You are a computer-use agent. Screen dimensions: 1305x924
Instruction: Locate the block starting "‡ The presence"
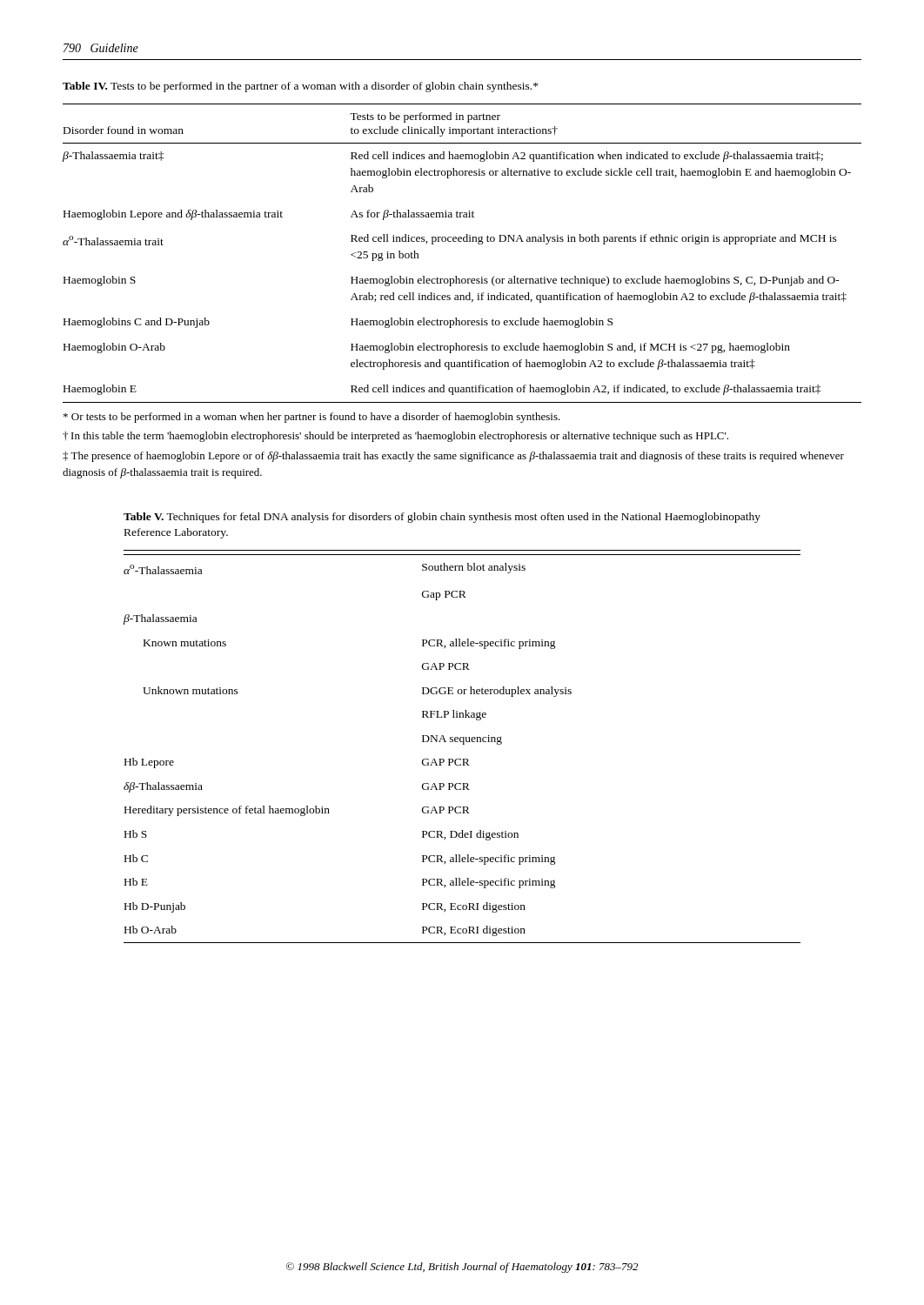[x=453, y=464]
